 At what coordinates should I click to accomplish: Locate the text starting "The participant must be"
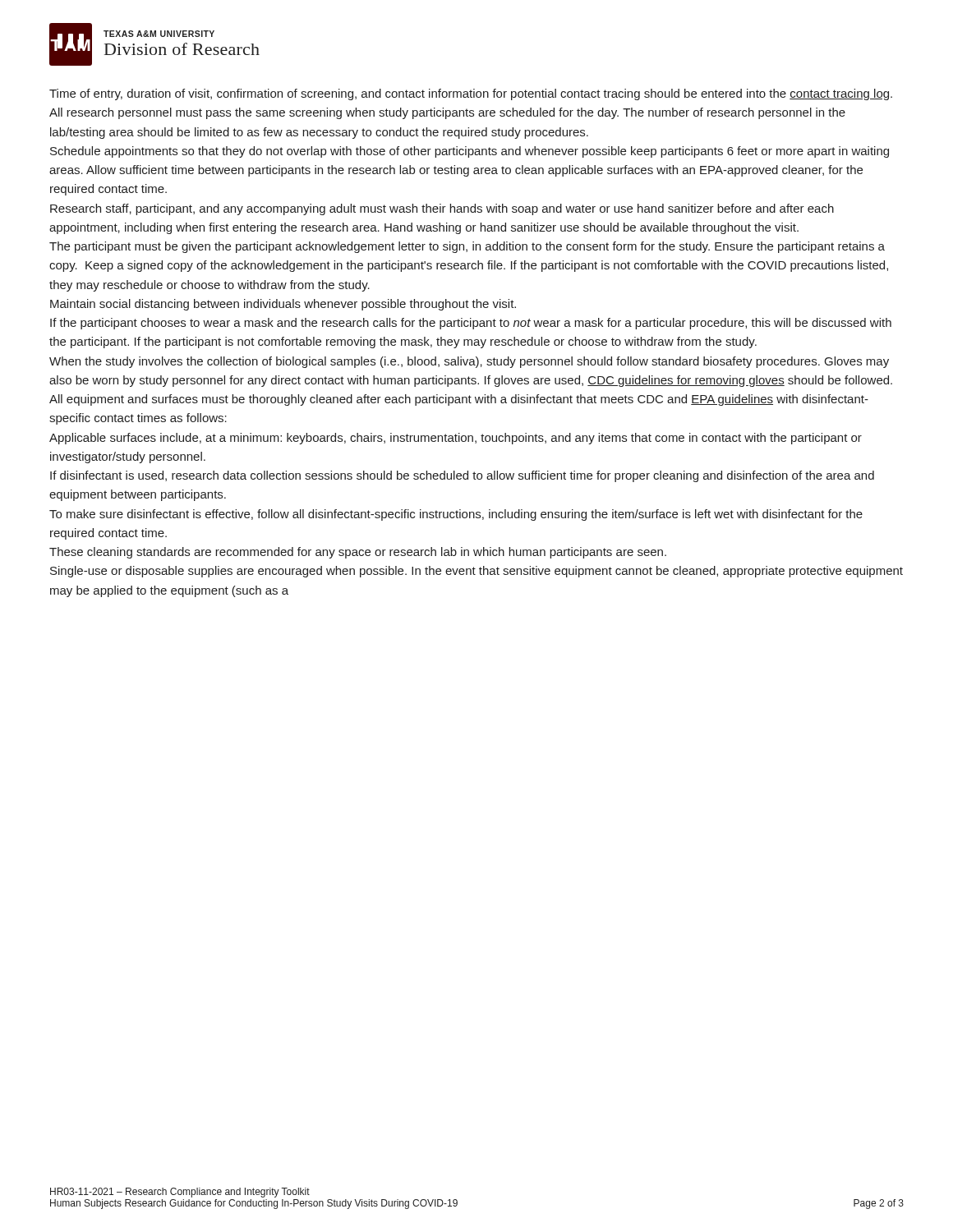476,265
